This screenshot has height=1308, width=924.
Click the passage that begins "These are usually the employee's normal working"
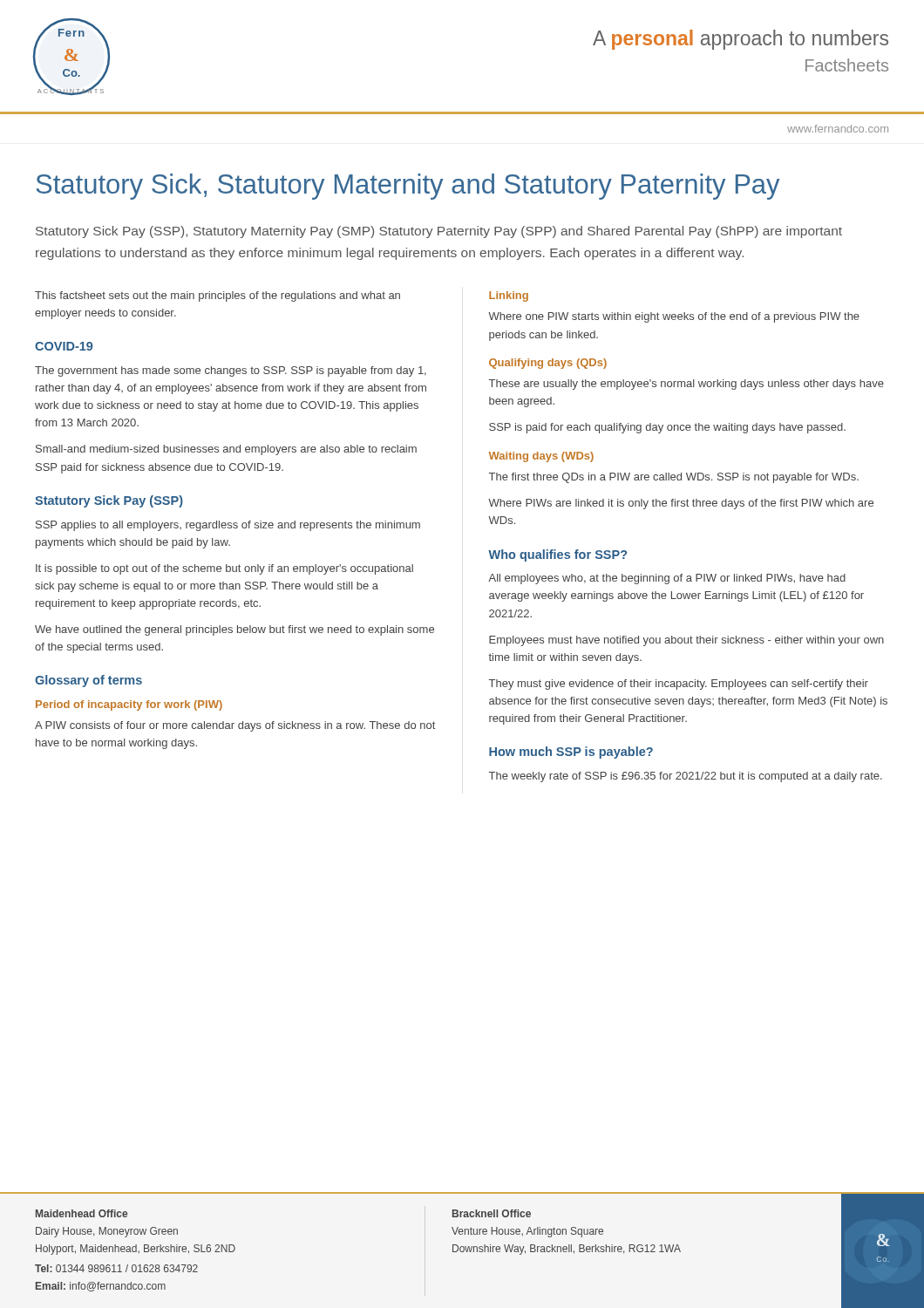(x=686, y=385)
